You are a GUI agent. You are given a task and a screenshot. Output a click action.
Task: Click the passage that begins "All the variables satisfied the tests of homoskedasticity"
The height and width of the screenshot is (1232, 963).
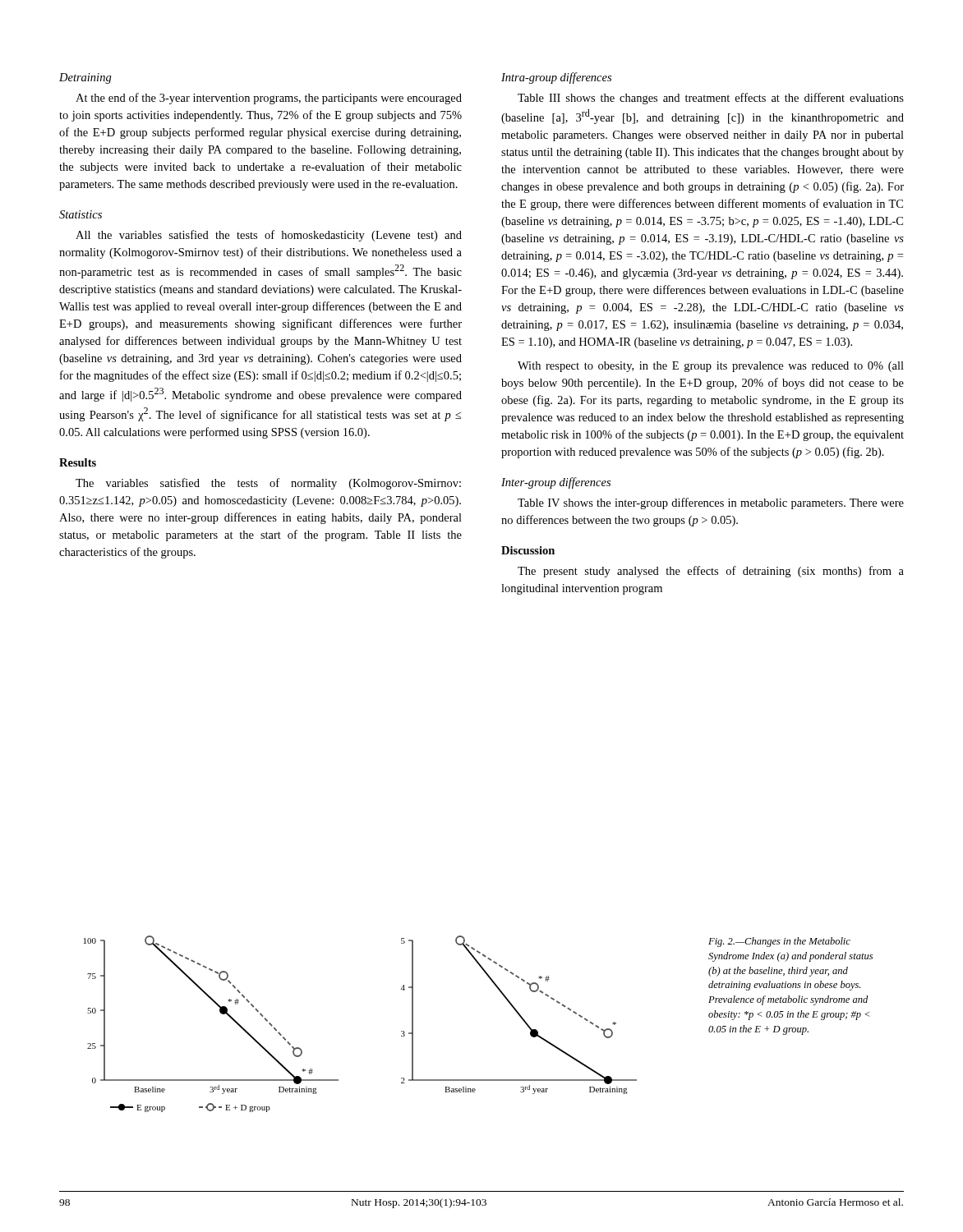pos(260,333)
